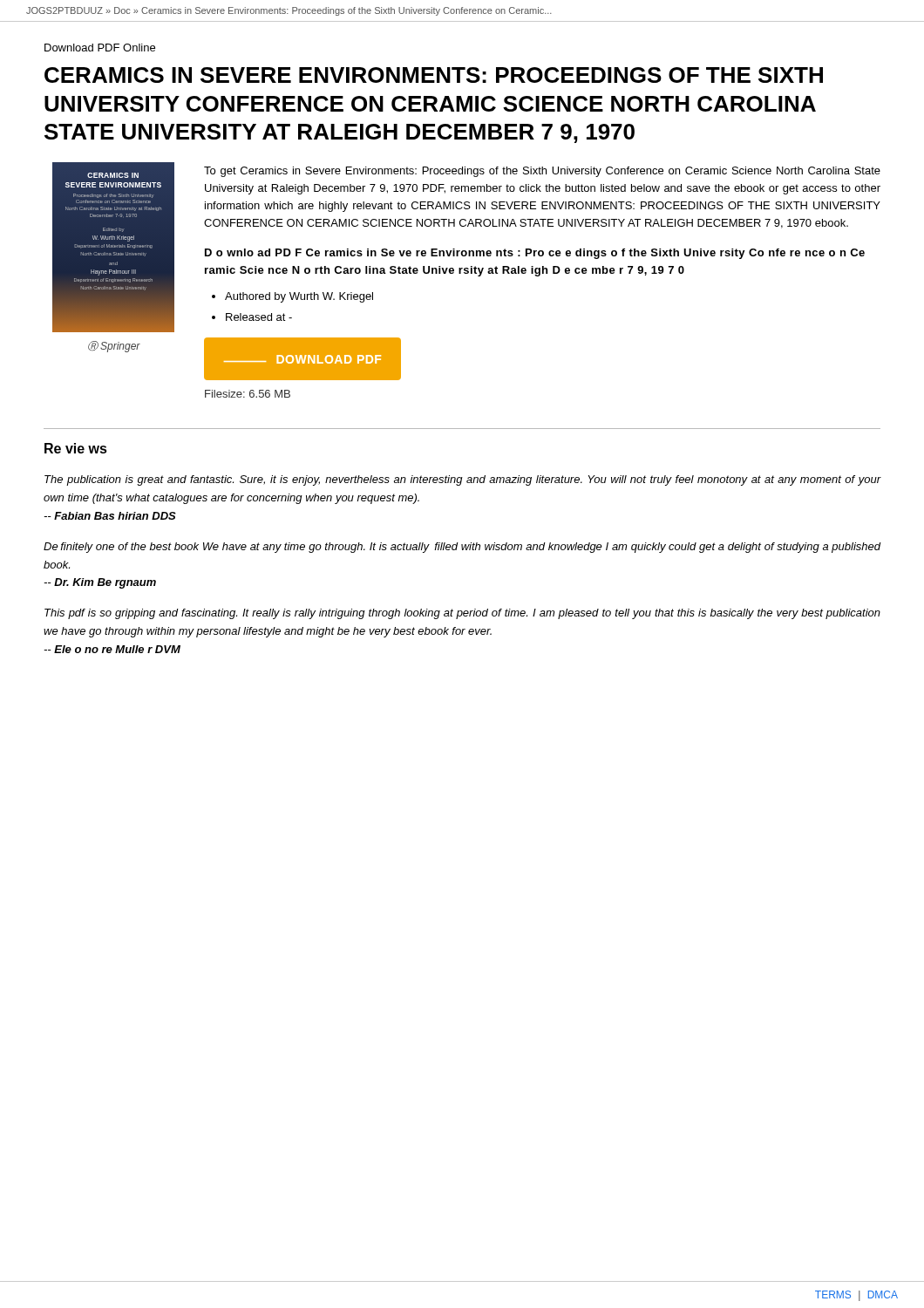Find the text starting "This pdf is so gripping and"

(462, 622)
